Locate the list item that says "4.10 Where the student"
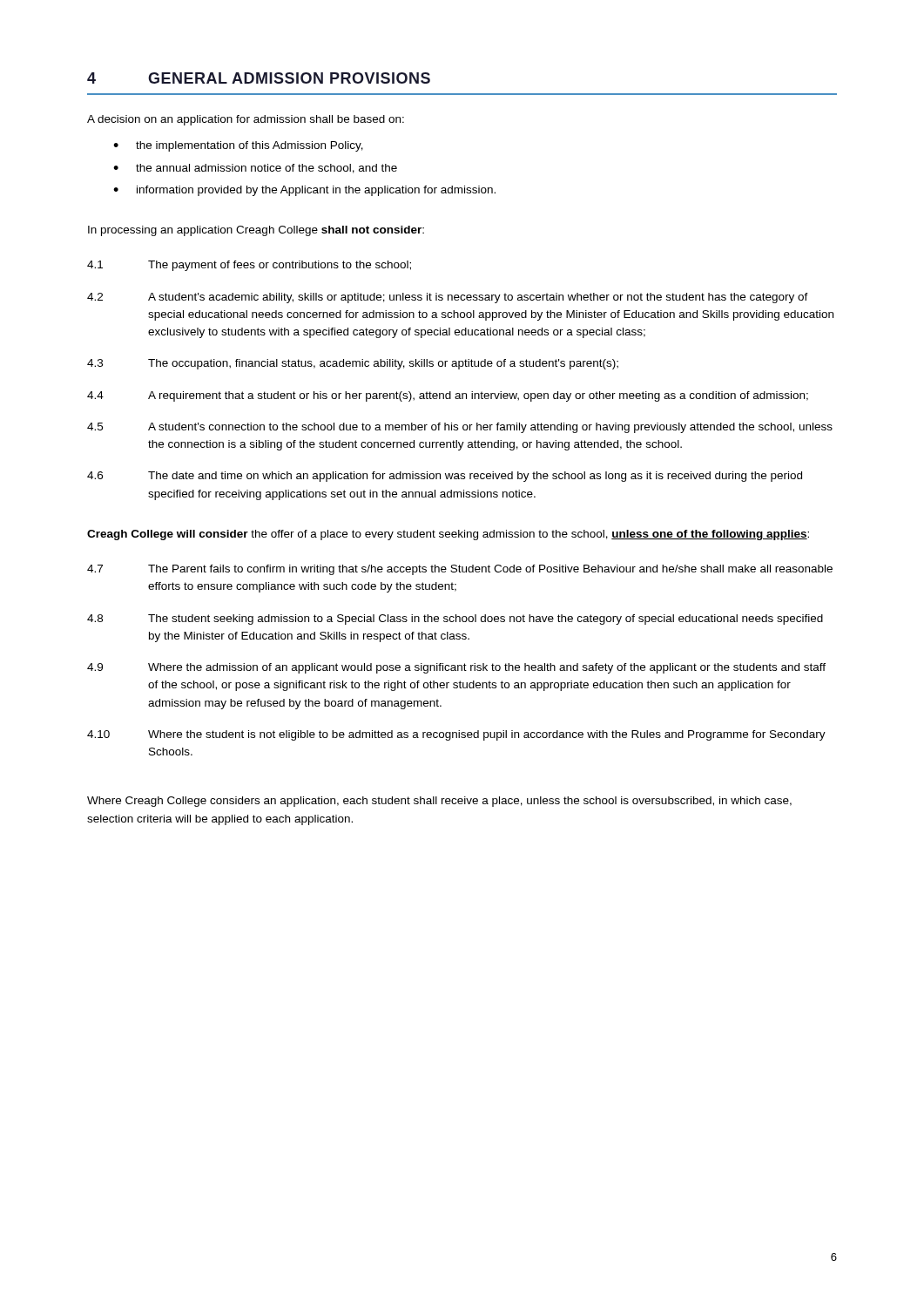The width and height of the screenshot is (924, 1307). (x=462, y=743)
